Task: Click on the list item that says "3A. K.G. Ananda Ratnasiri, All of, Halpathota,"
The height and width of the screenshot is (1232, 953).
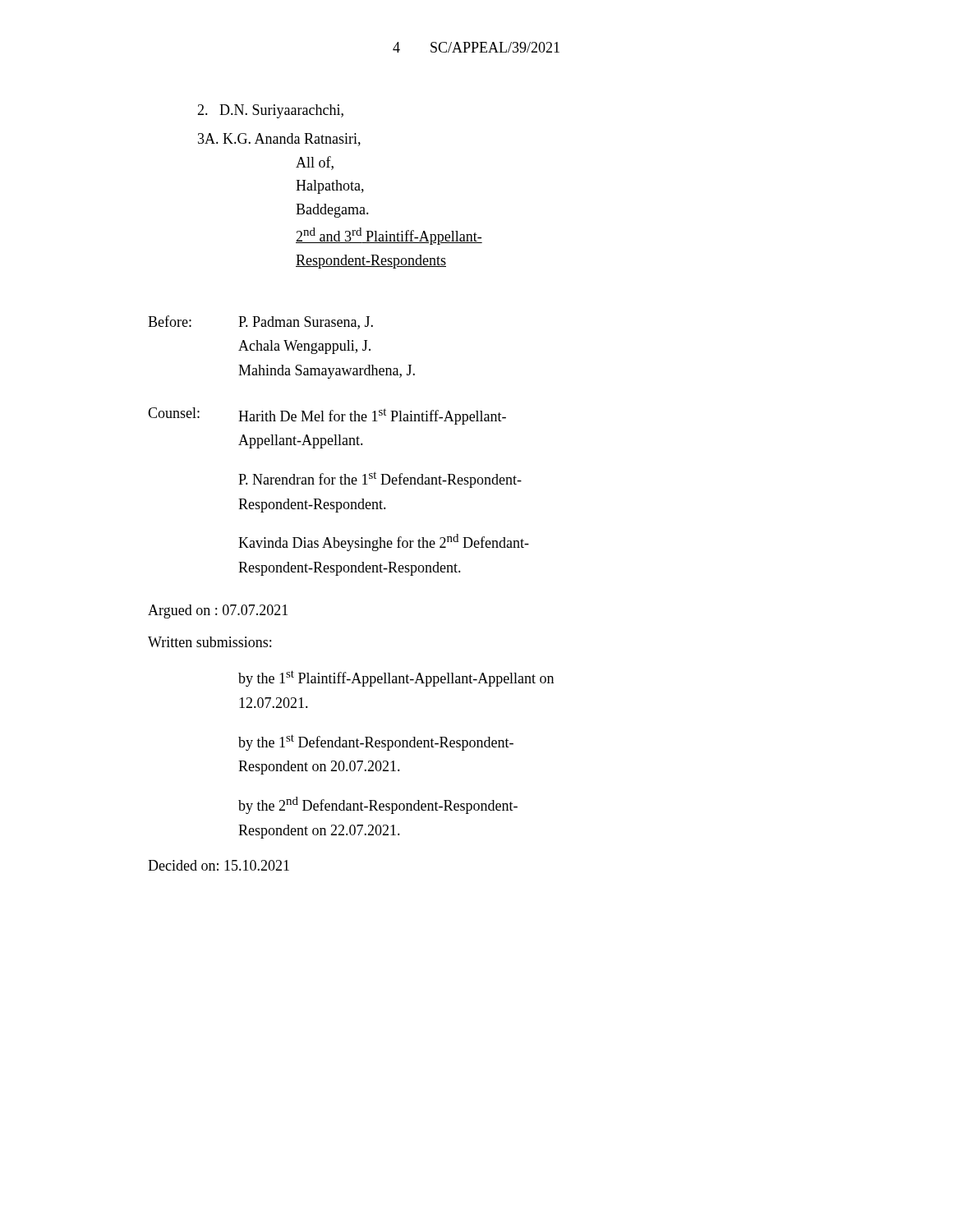Action: click(279, 140)
